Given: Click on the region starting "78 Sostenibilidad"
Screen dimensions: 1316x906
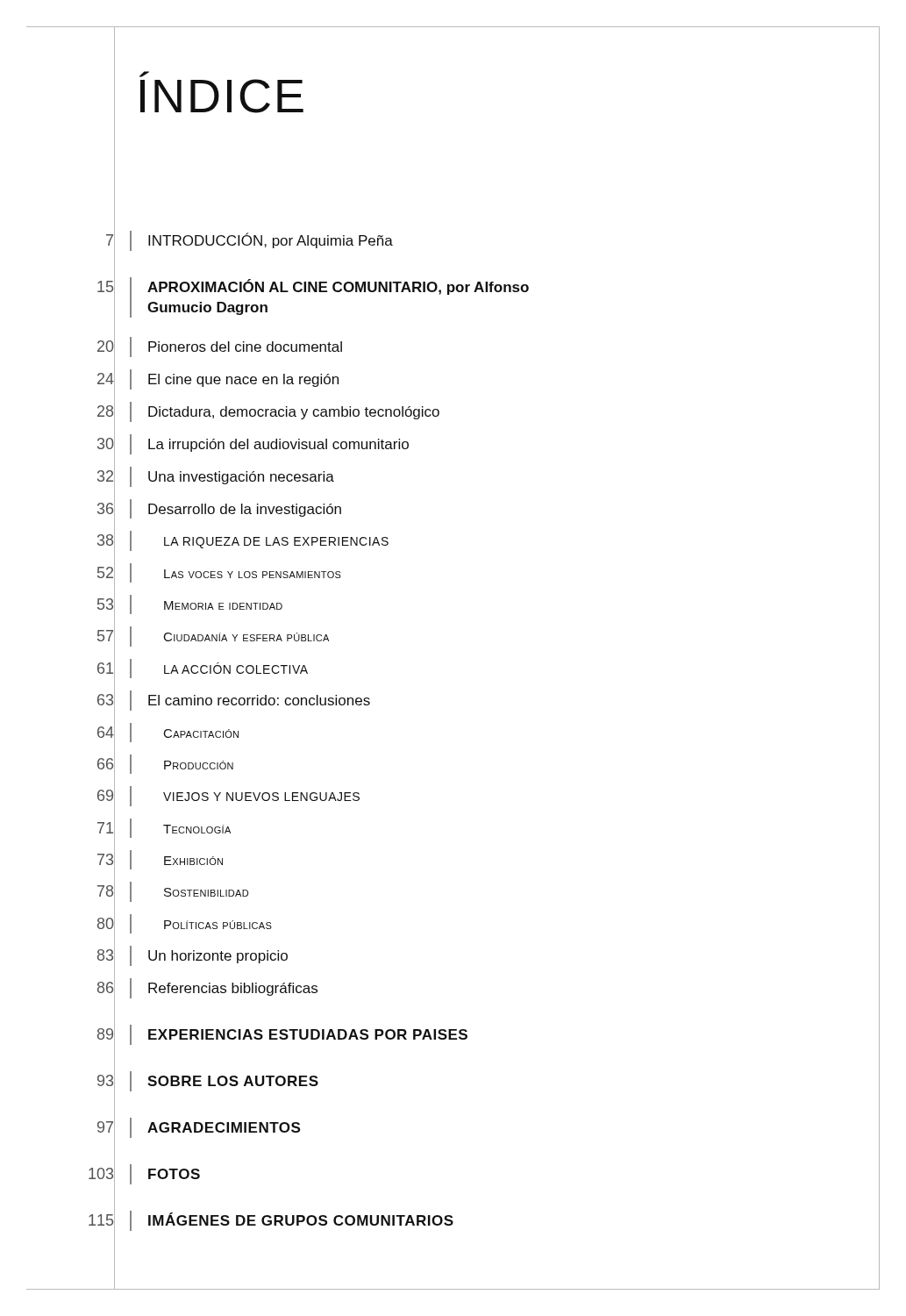Looking at the screenshot, I should click(173, 892).
